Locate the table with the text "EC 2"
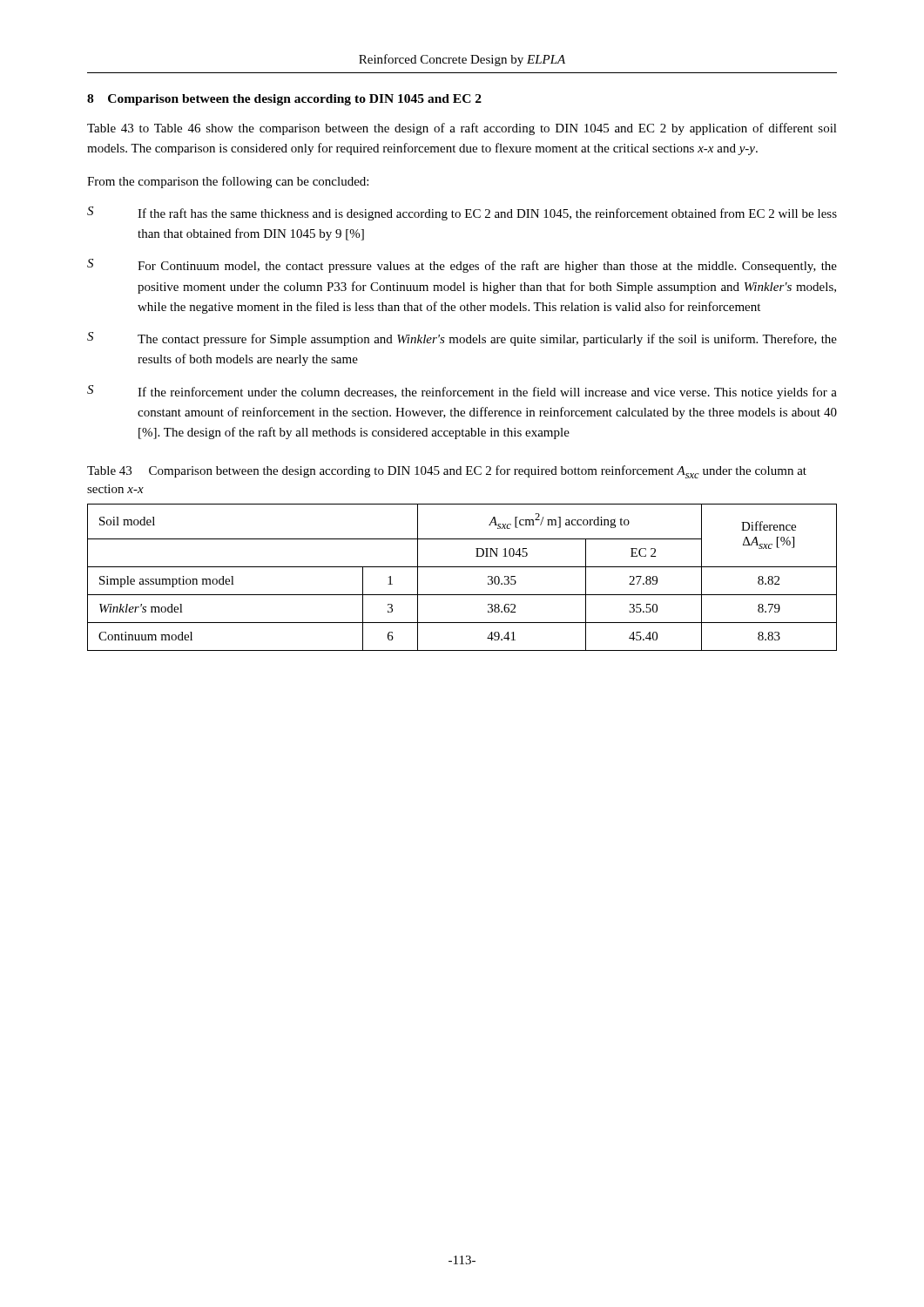 click(462, 577)
